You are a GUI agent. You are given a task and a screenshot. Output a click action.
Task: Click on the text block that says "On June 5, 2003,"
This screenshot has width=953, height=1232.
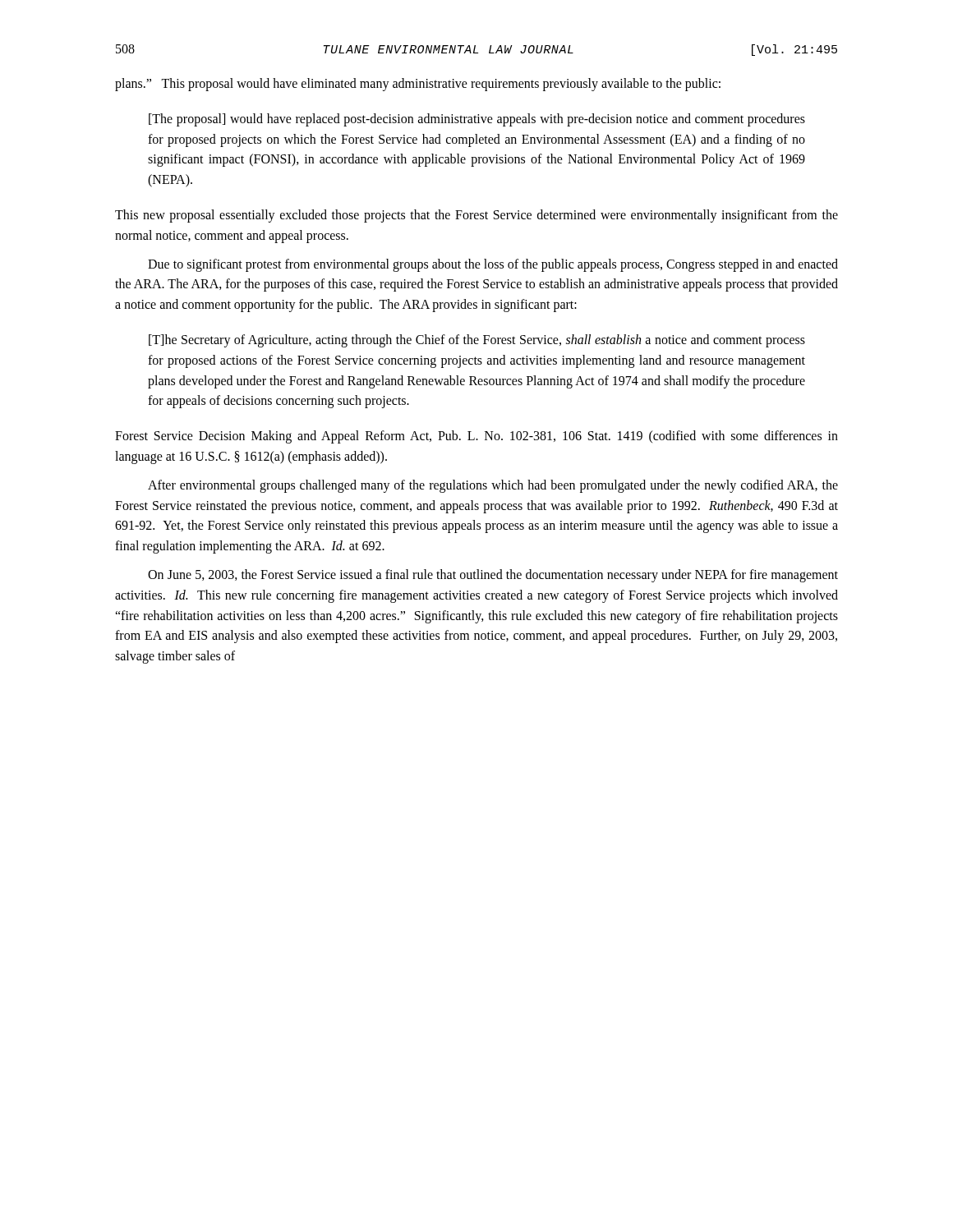476,616
